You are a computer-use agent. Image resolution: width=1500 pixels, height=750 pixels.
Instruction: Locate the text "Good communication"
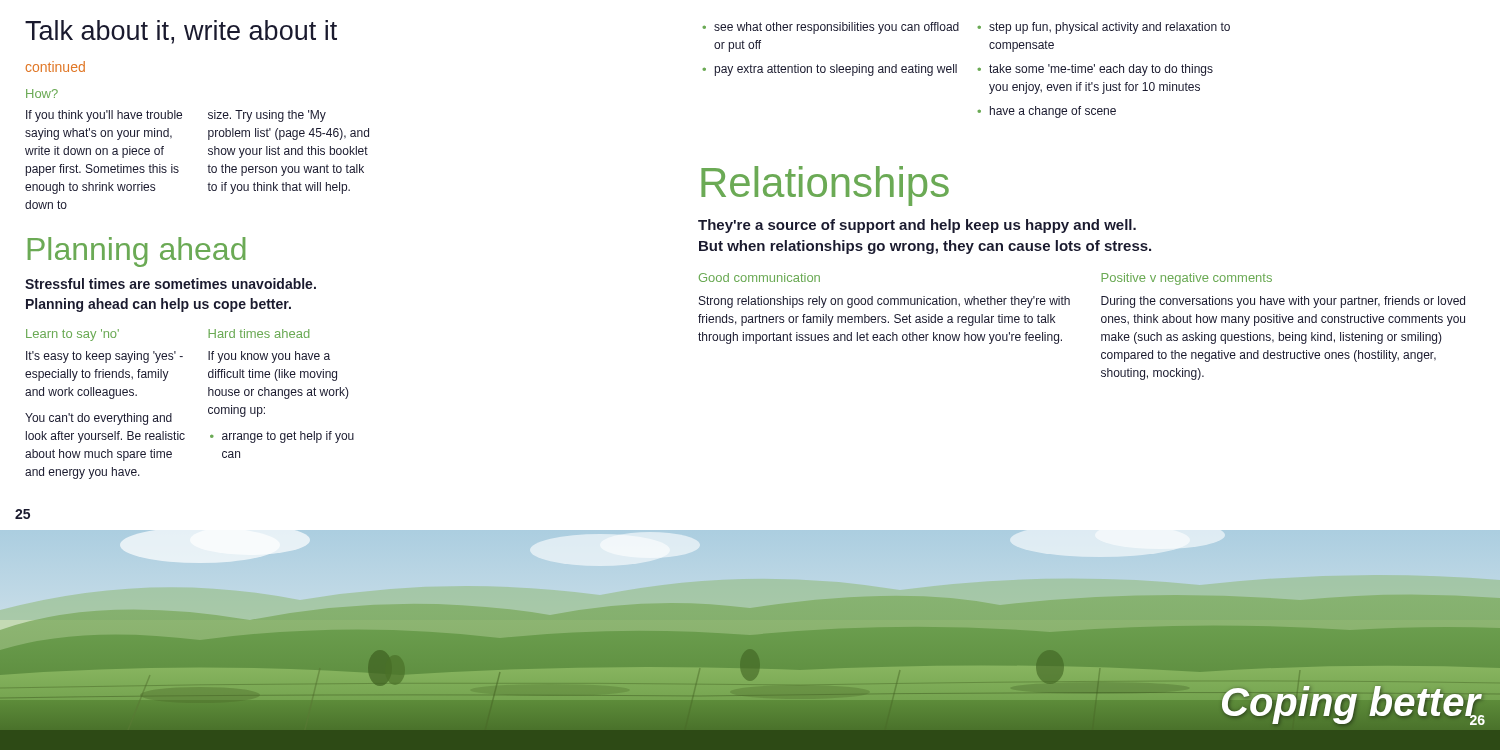coord(759,278)
